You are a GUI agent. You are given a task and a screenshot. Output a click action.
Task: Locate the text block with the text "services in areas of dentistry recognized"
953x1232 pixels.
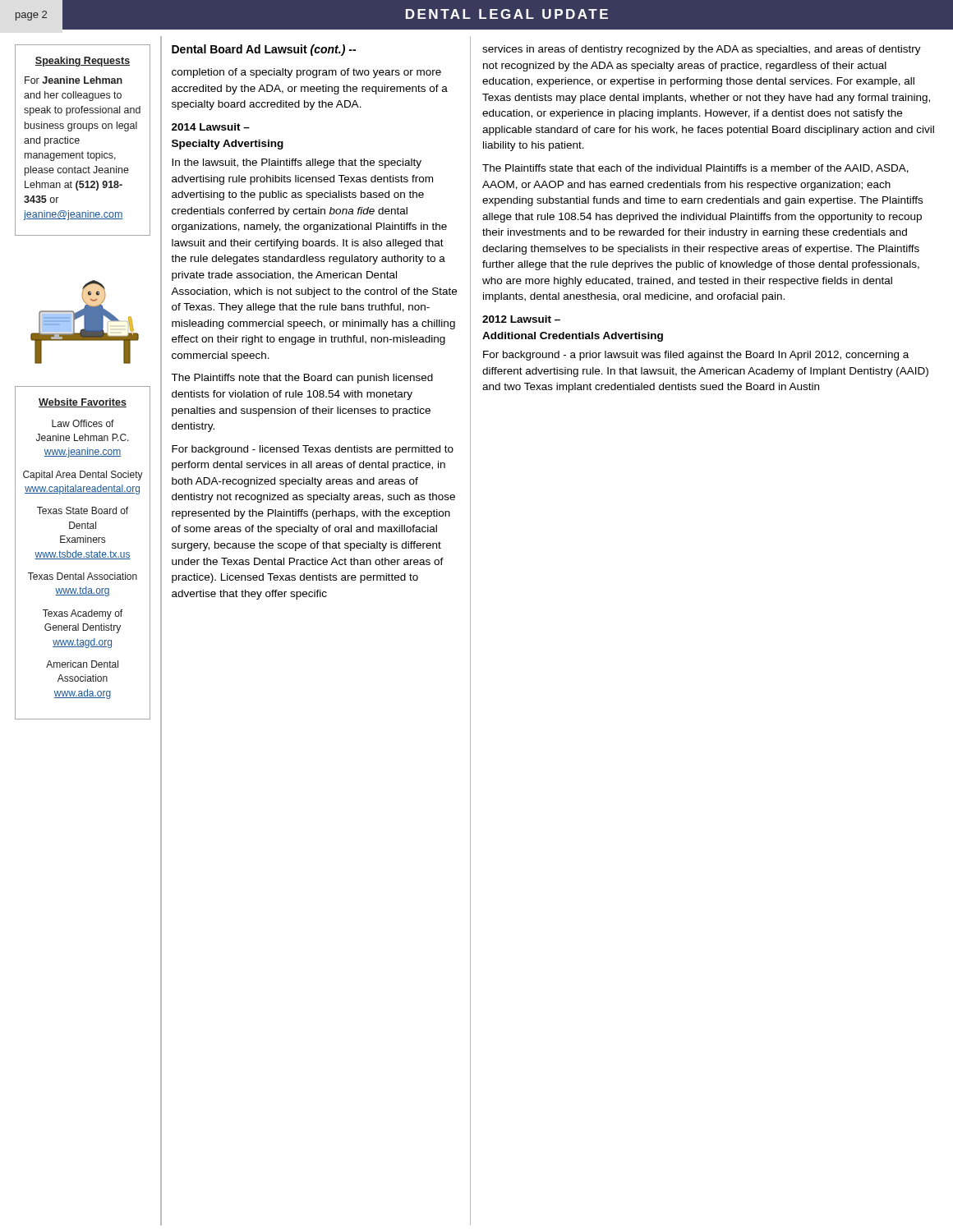coord(709,173)
